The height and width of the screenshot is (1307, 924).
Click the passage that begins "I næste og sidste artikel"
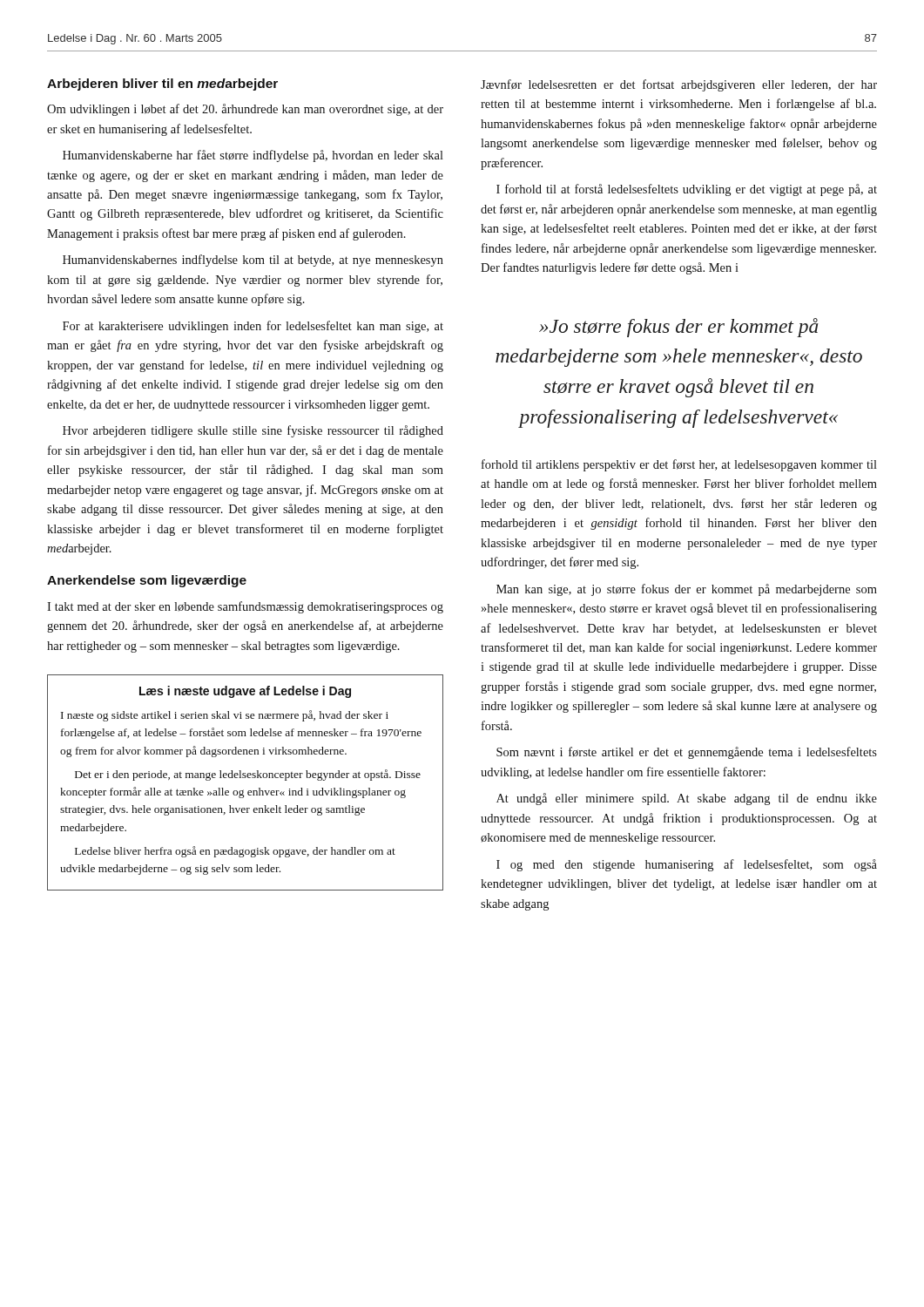[245, 733]
